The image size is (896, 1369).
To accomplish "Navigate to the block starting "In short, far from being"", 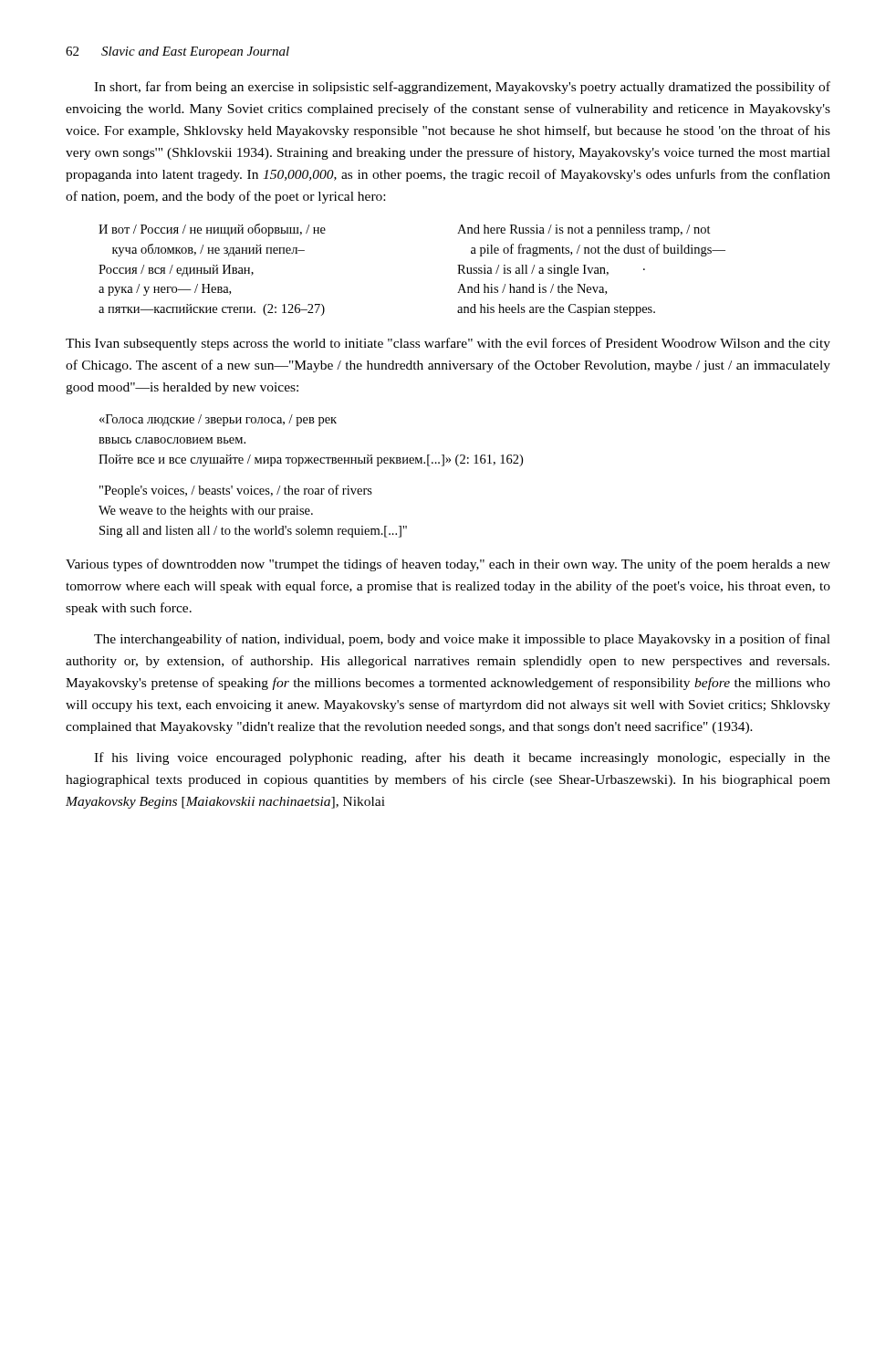I will [x=448, y=141].
